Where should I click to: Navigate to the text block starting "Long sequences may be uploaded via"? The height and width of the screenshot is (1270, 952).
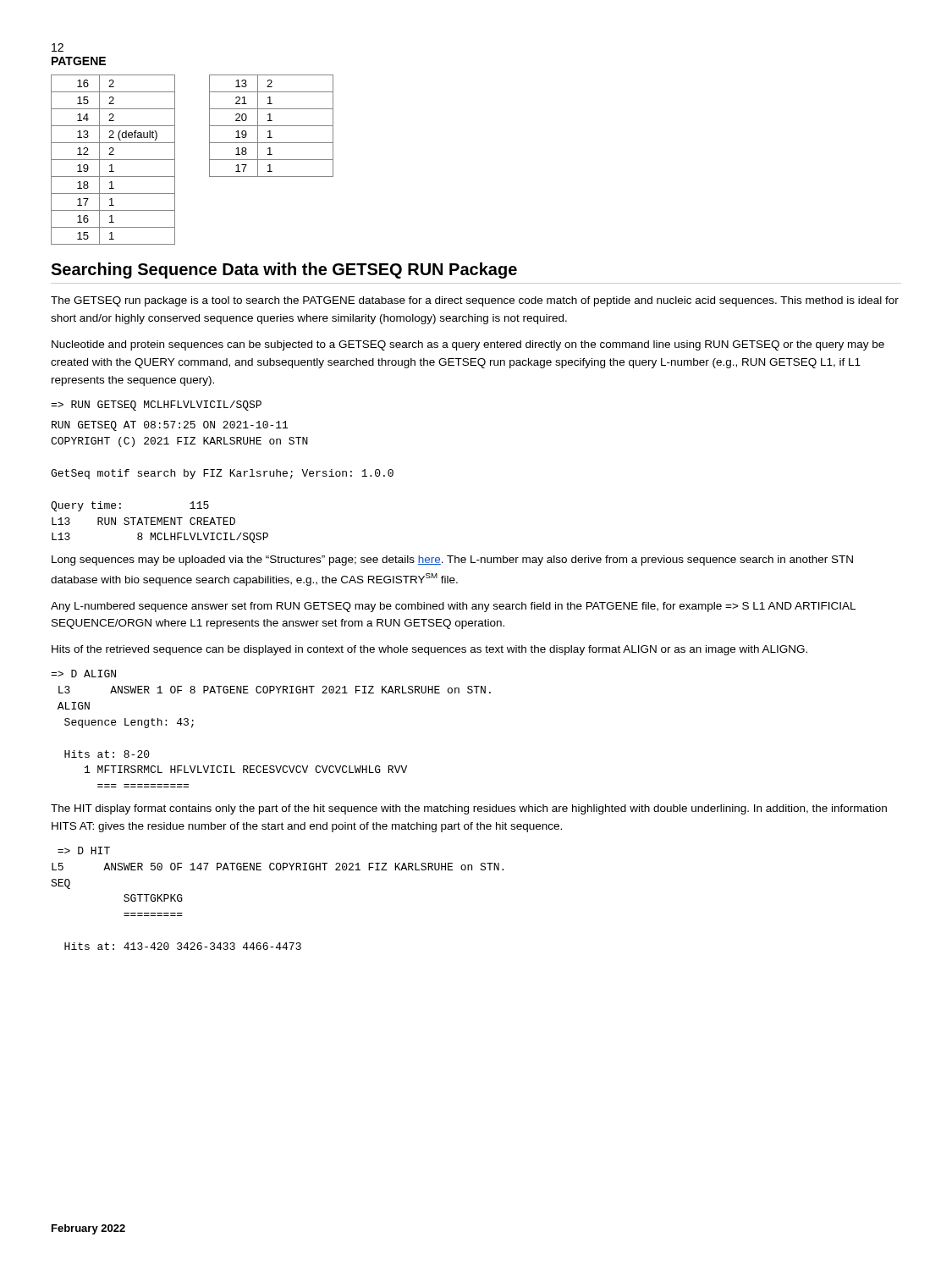(452, 569)
